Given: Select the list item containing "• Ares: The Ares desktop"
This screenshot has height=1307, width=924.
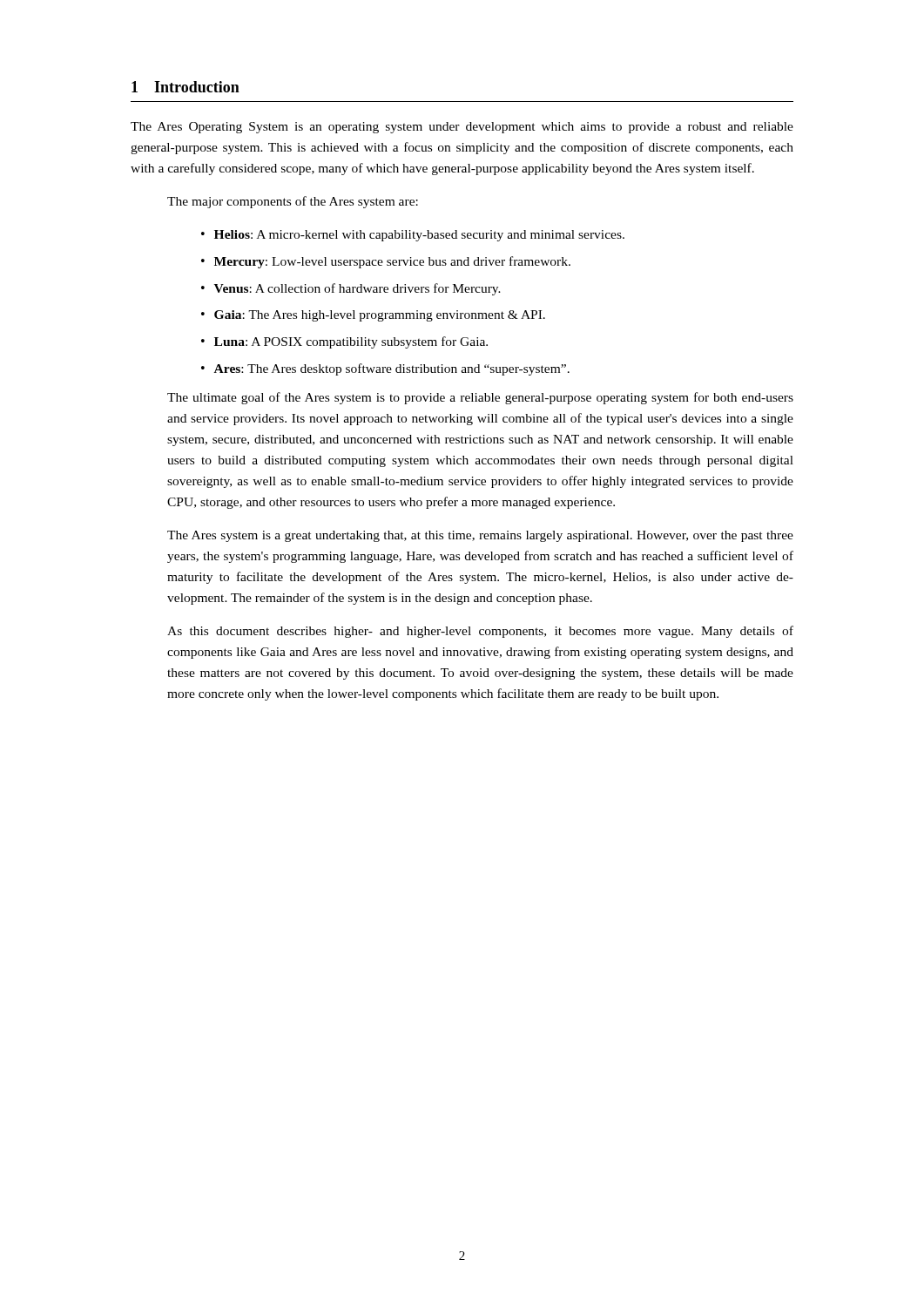Looking at the screenshot, I should click(x=385, y=369).
